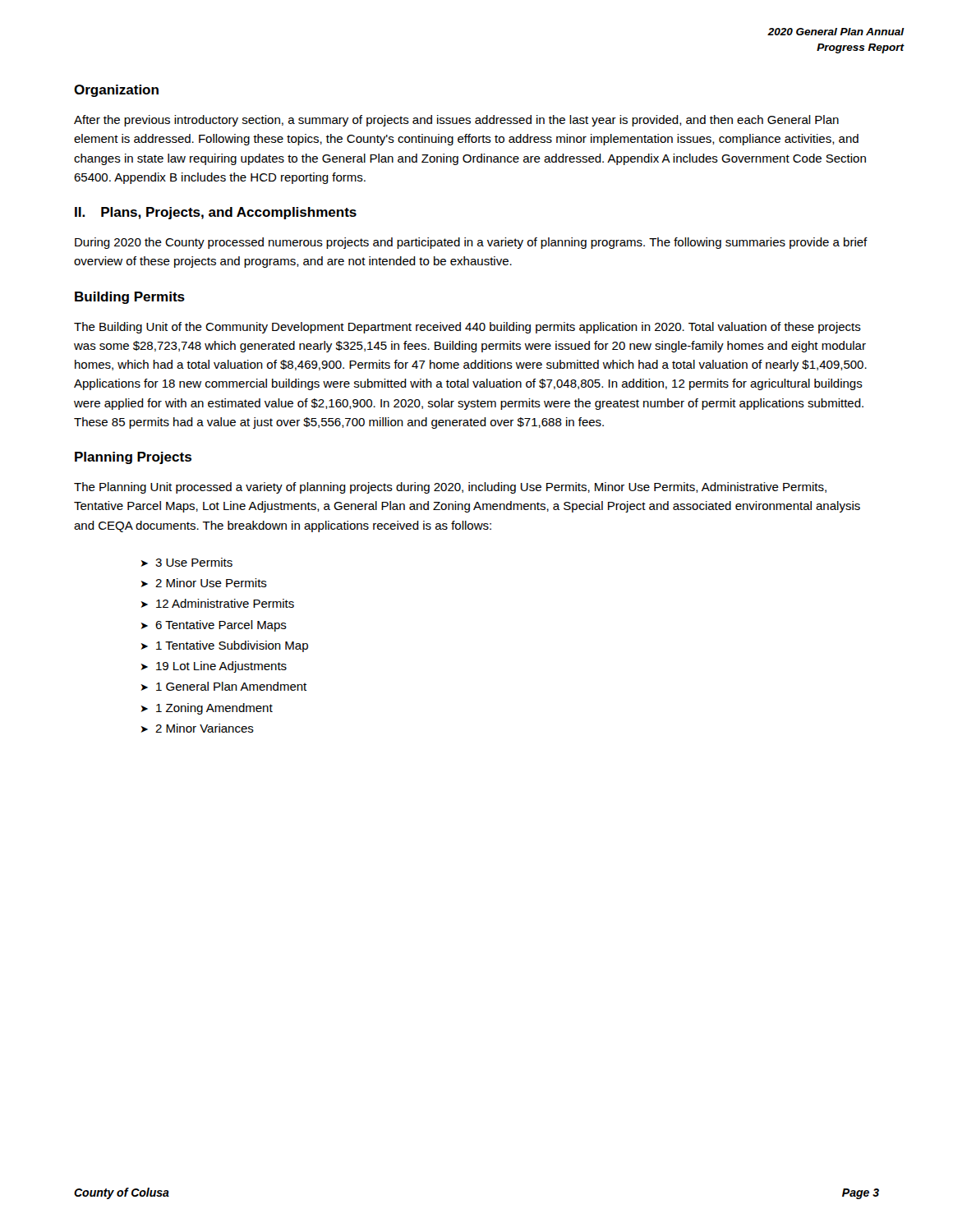Image resolution: width=953 pixels, height=1232 pixels.
Task: Select the list item that reads "➤2 Minor Use Permits"
Action: point(203,583)
